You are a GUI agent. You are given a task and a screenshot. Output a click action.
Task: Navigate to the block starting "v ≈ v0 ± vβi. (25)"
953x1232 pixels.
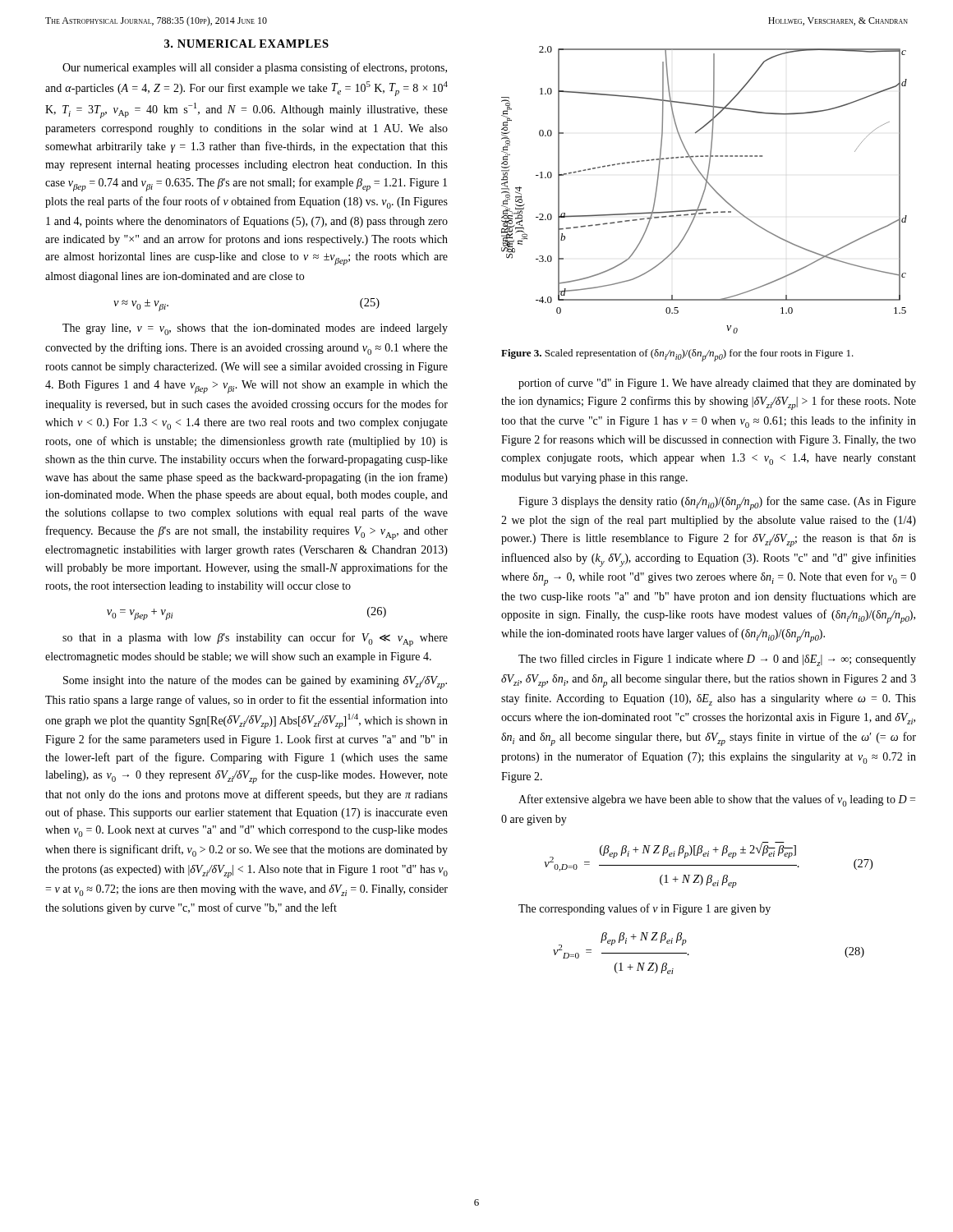point(137,305)
